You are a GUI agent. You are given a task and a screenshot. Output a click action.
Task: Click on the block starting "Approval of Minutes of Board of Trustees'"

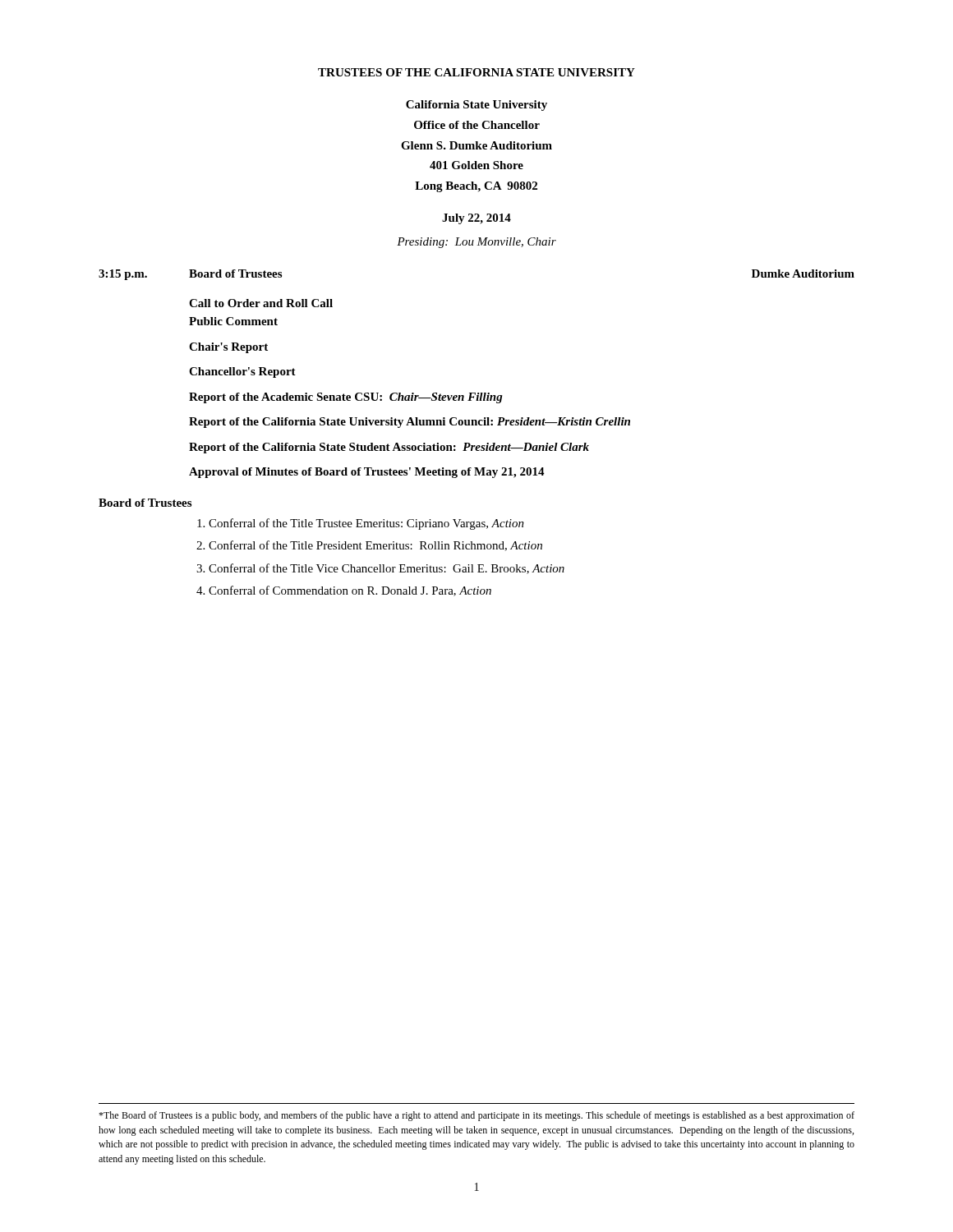click(x=367, y=472)
